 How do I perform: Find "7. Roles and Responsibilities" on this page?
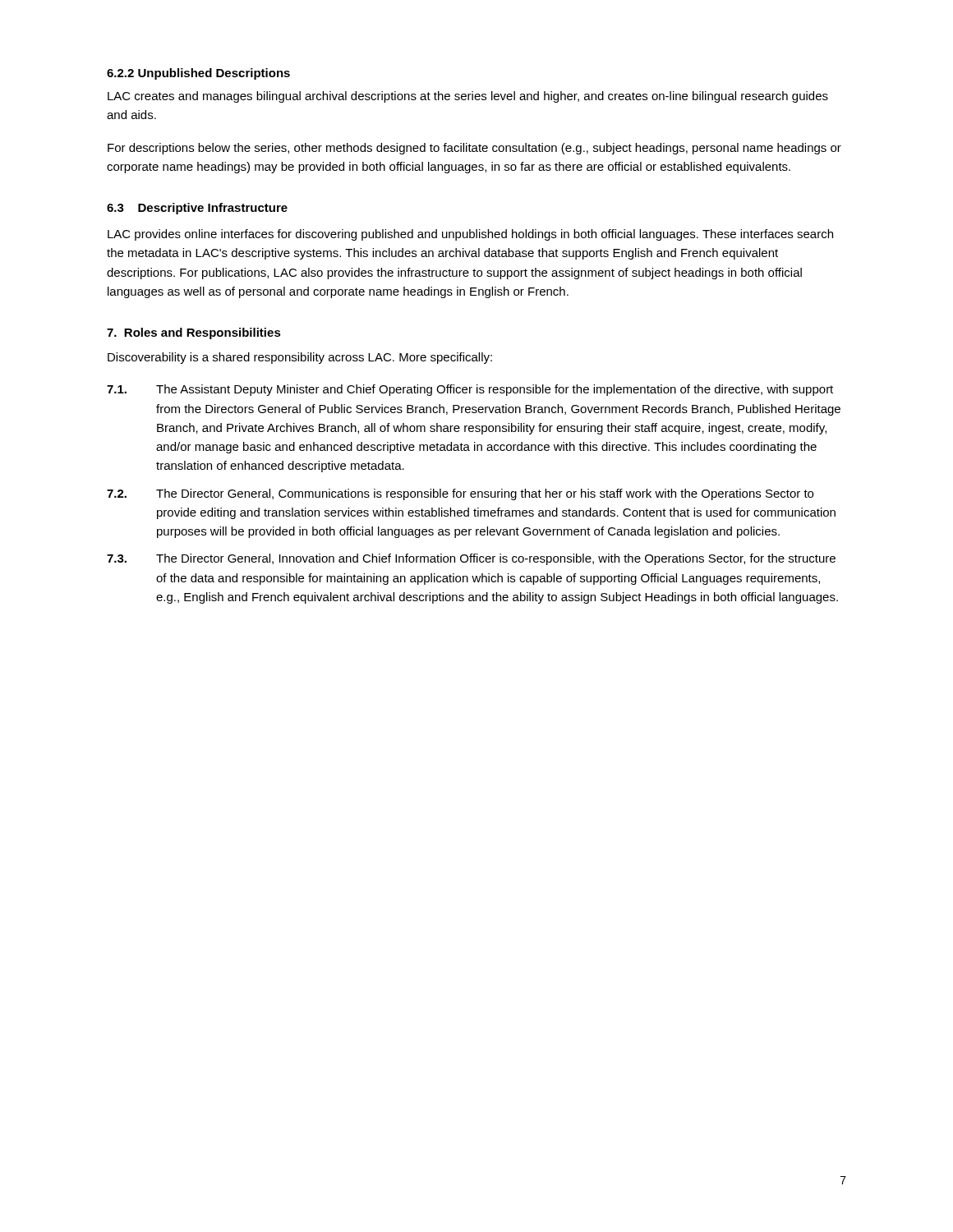pyautogui.click(x=194, y=332)
